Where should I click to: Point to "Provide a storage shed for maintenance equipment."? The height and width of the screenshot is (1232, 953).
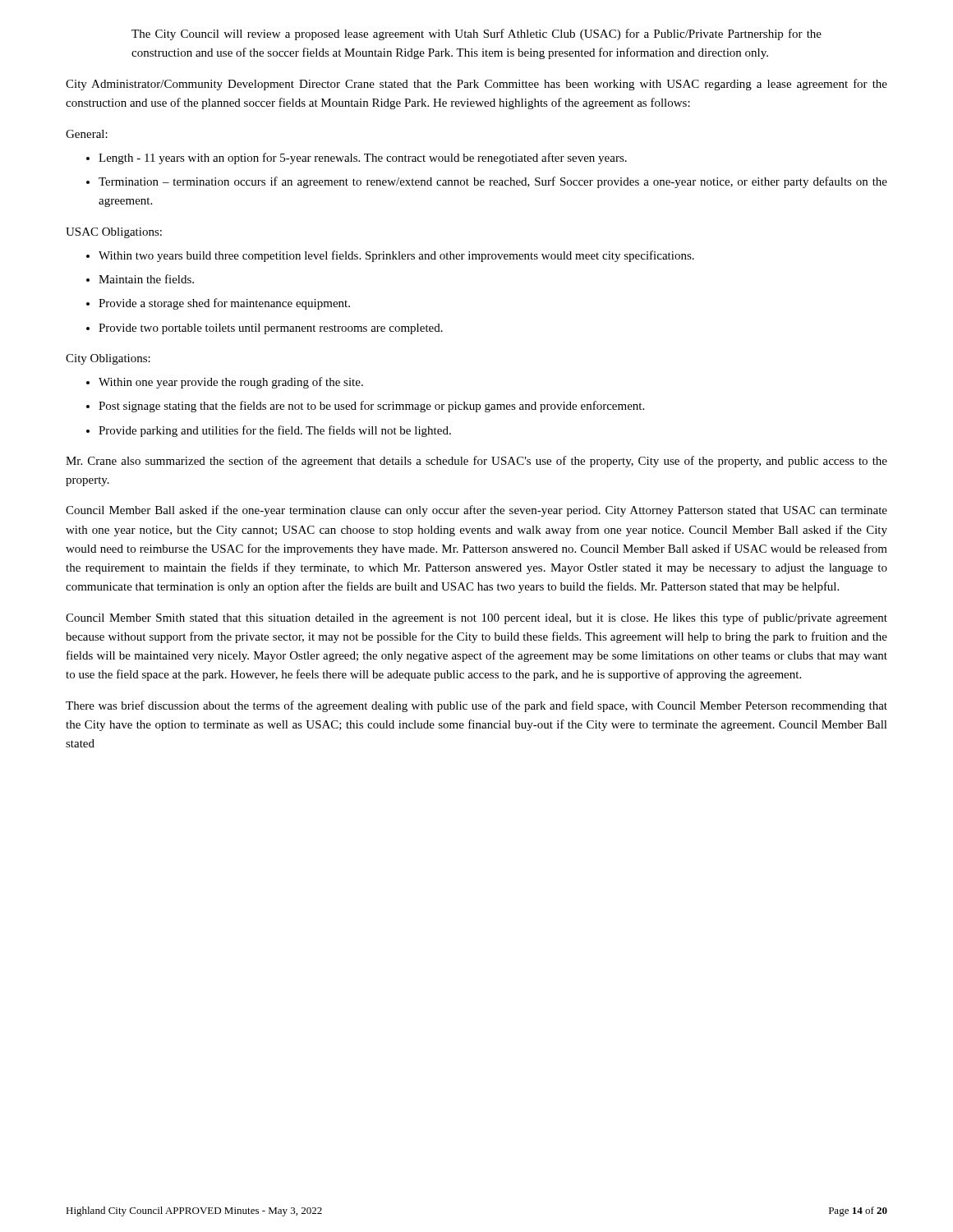click(x=225, y=303)
